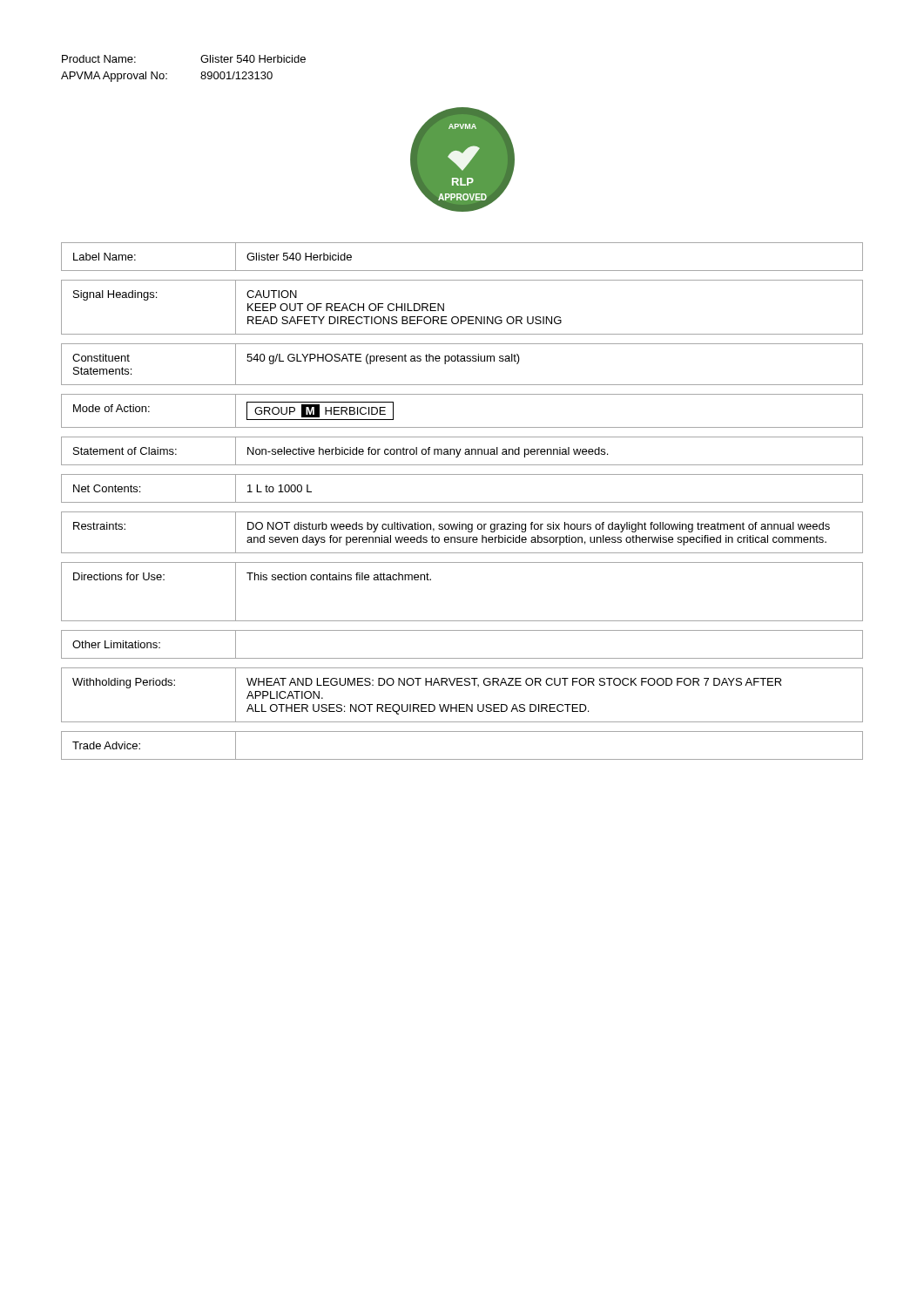
Task: Locate the table with the text "WHEAT AND LEGUMES:"
Action: (x=462, y=695)
